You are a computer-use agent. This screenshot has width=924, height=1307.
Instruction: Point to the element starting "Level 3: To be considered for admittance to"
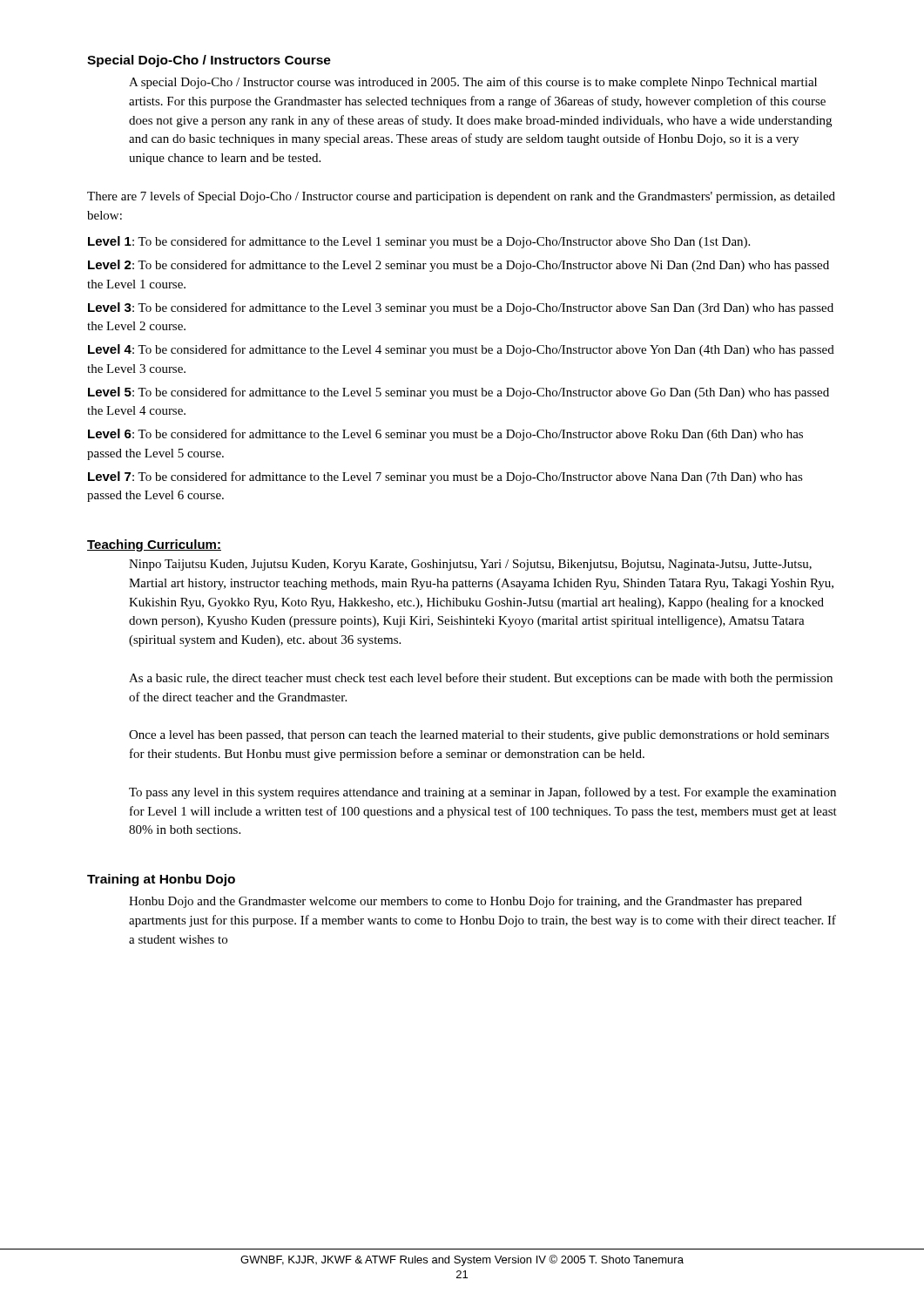462,317
